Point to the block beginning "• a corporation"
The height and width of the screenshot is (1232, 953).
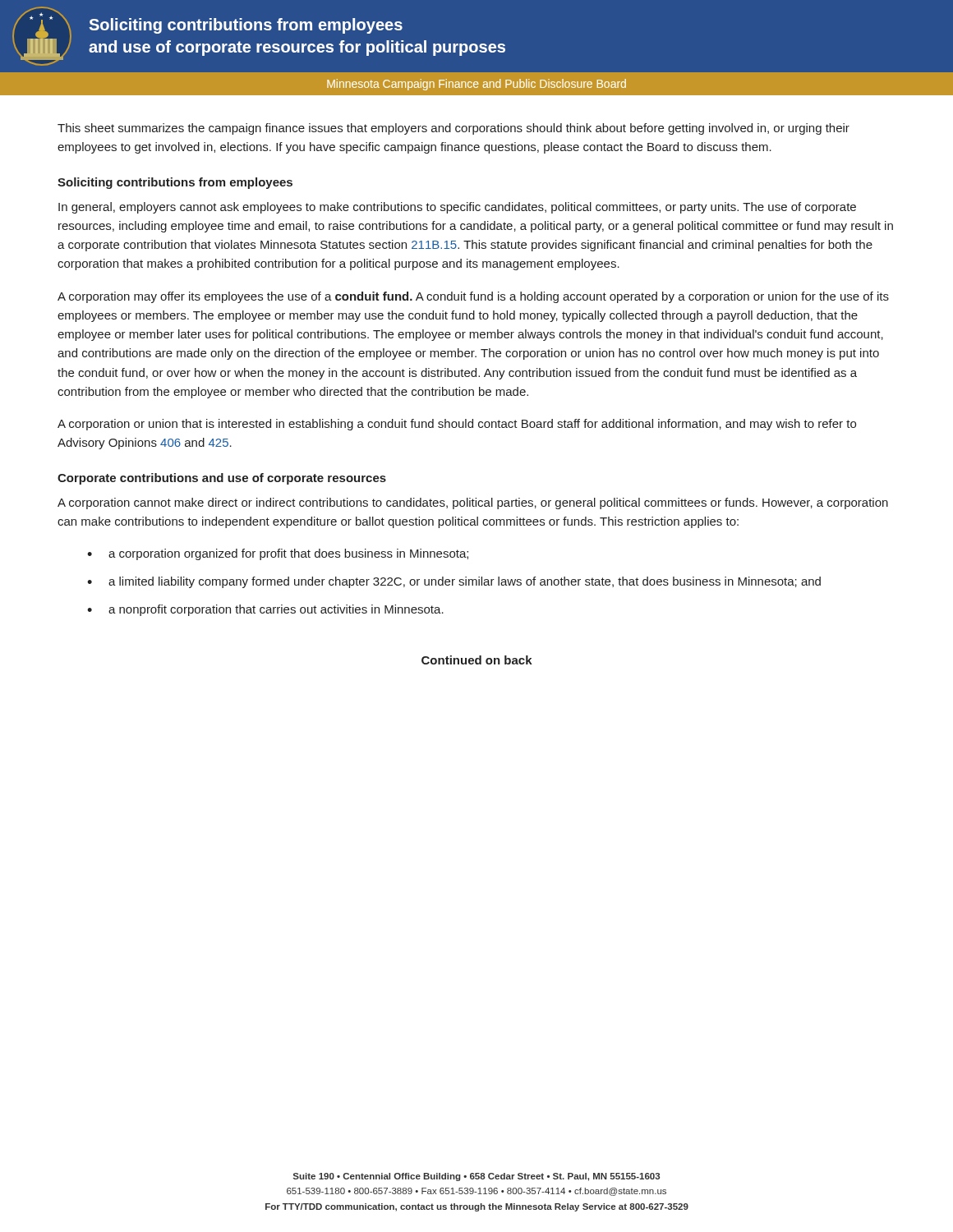(x=278, y=554)
